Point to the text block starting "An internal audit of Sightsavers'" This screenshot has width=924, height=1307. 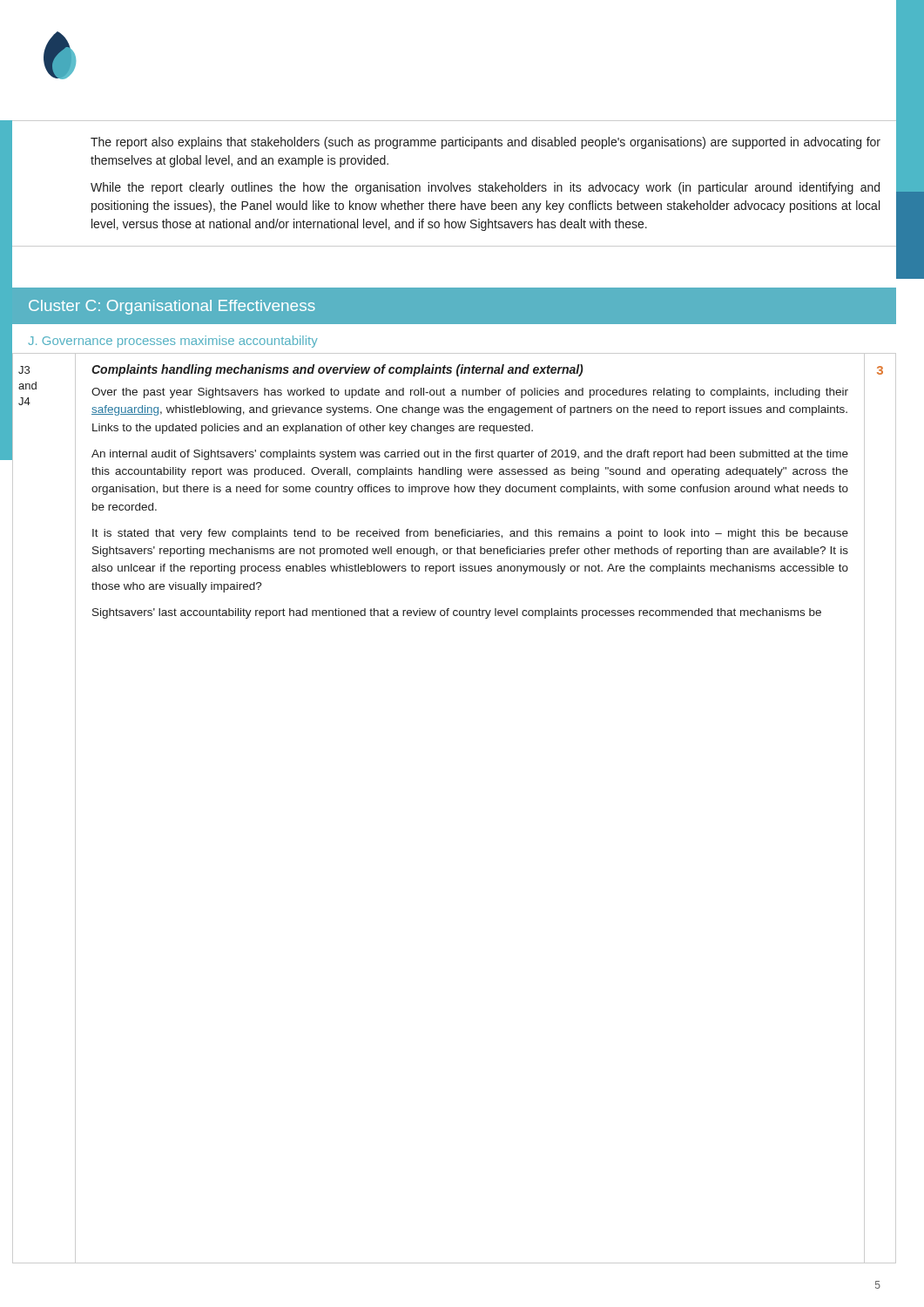470,480
